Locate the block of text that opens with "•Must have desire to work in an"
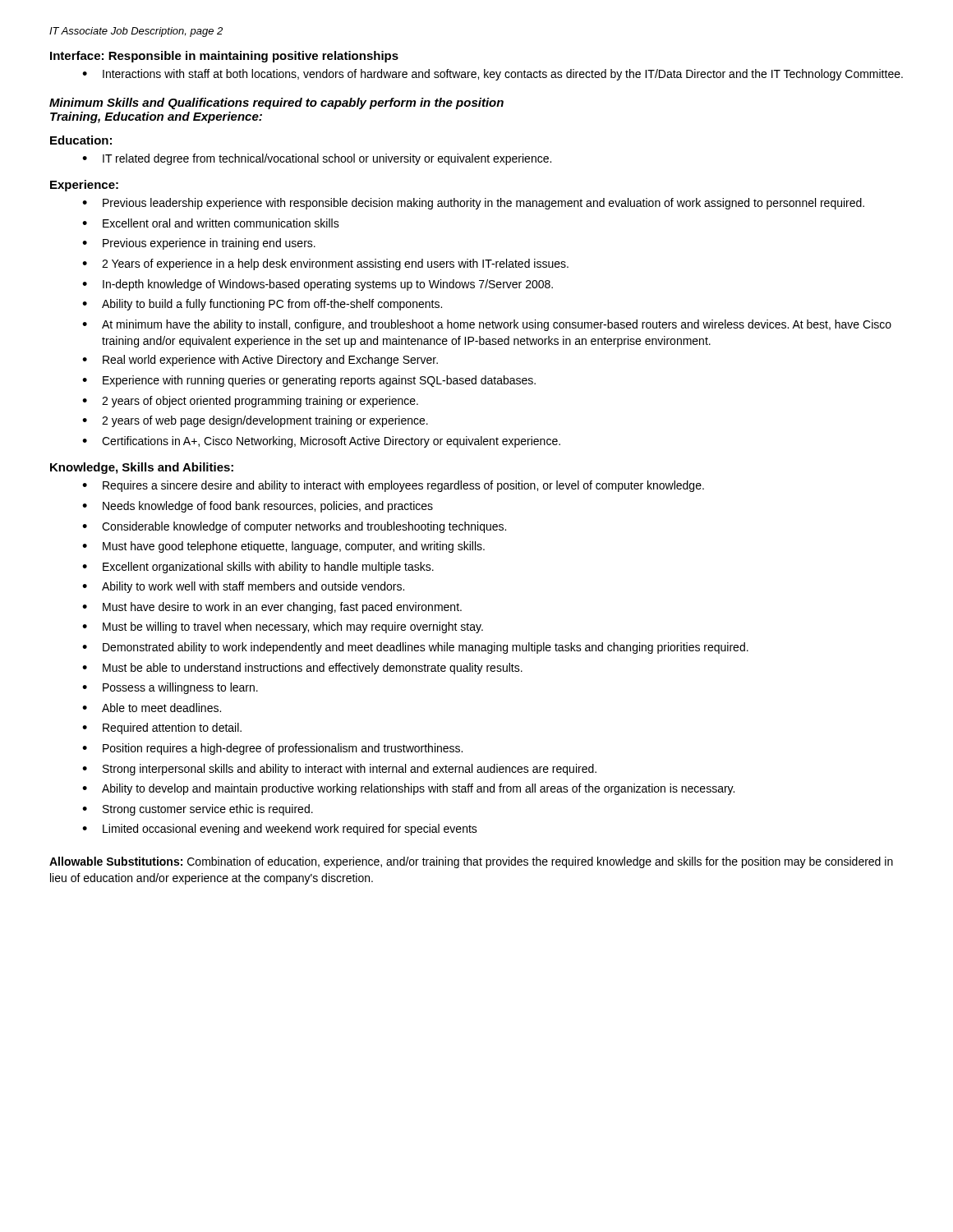Viewport: 953px width, 1232px height. (x=271, y=607)
